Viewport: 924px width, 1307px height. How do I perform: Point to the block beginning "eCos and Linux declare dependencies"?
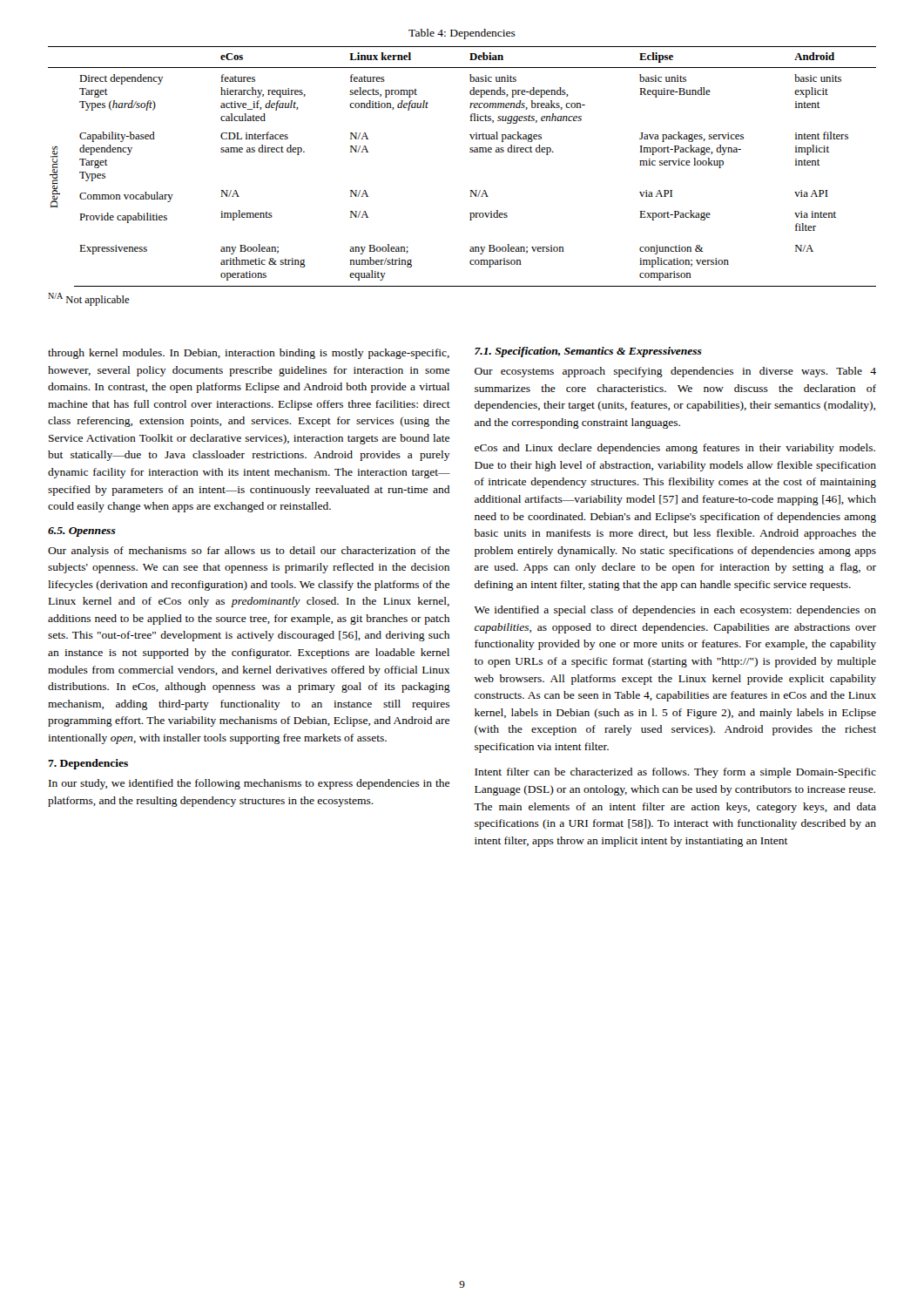[675, 516]
